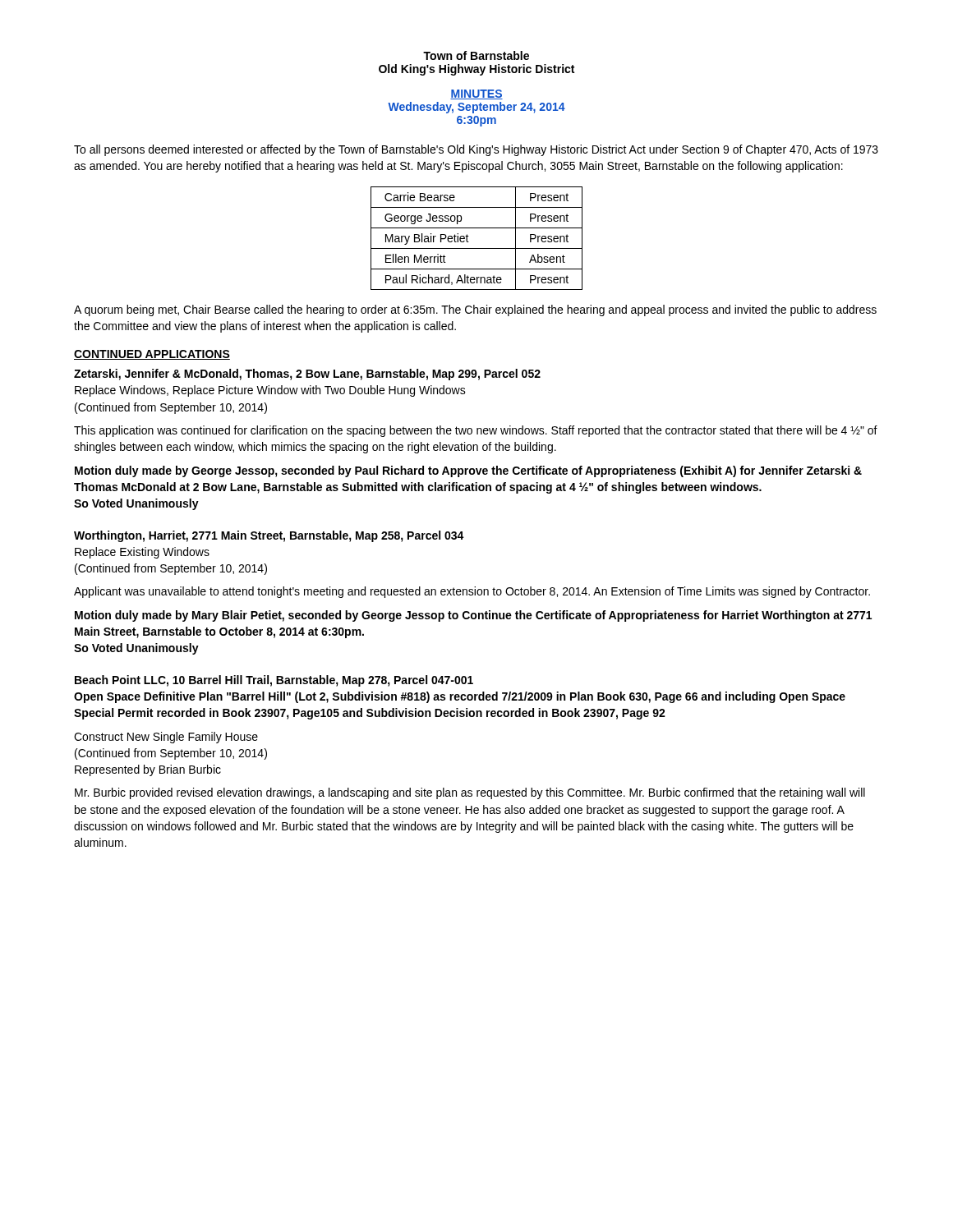Select the table that reads "Paul Richard, Alternate"
The width and height of the screenshot is (953, 1232).
(x=476, y=238)
